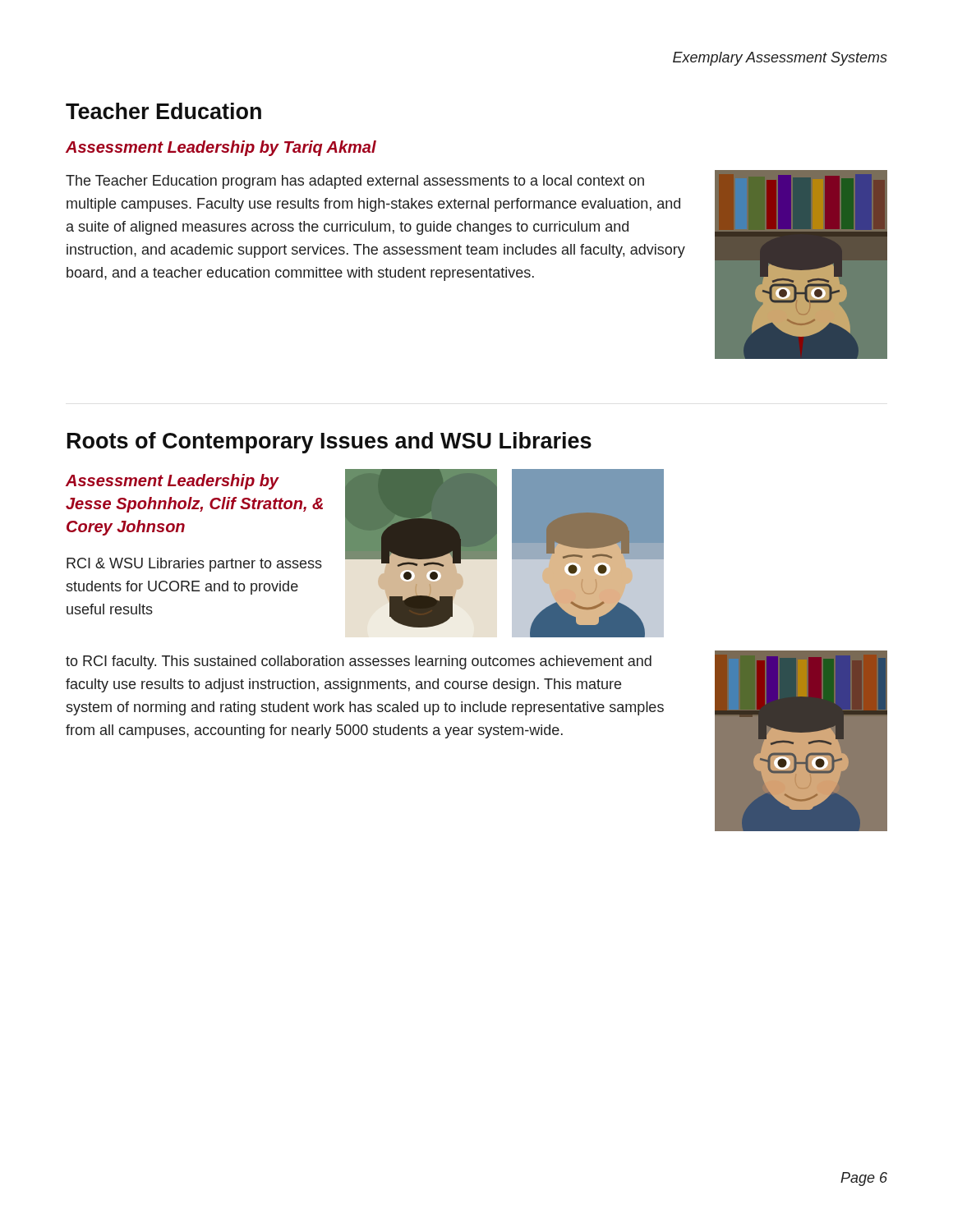Select the passage starting "Teacher Education"

pos(164,112)
